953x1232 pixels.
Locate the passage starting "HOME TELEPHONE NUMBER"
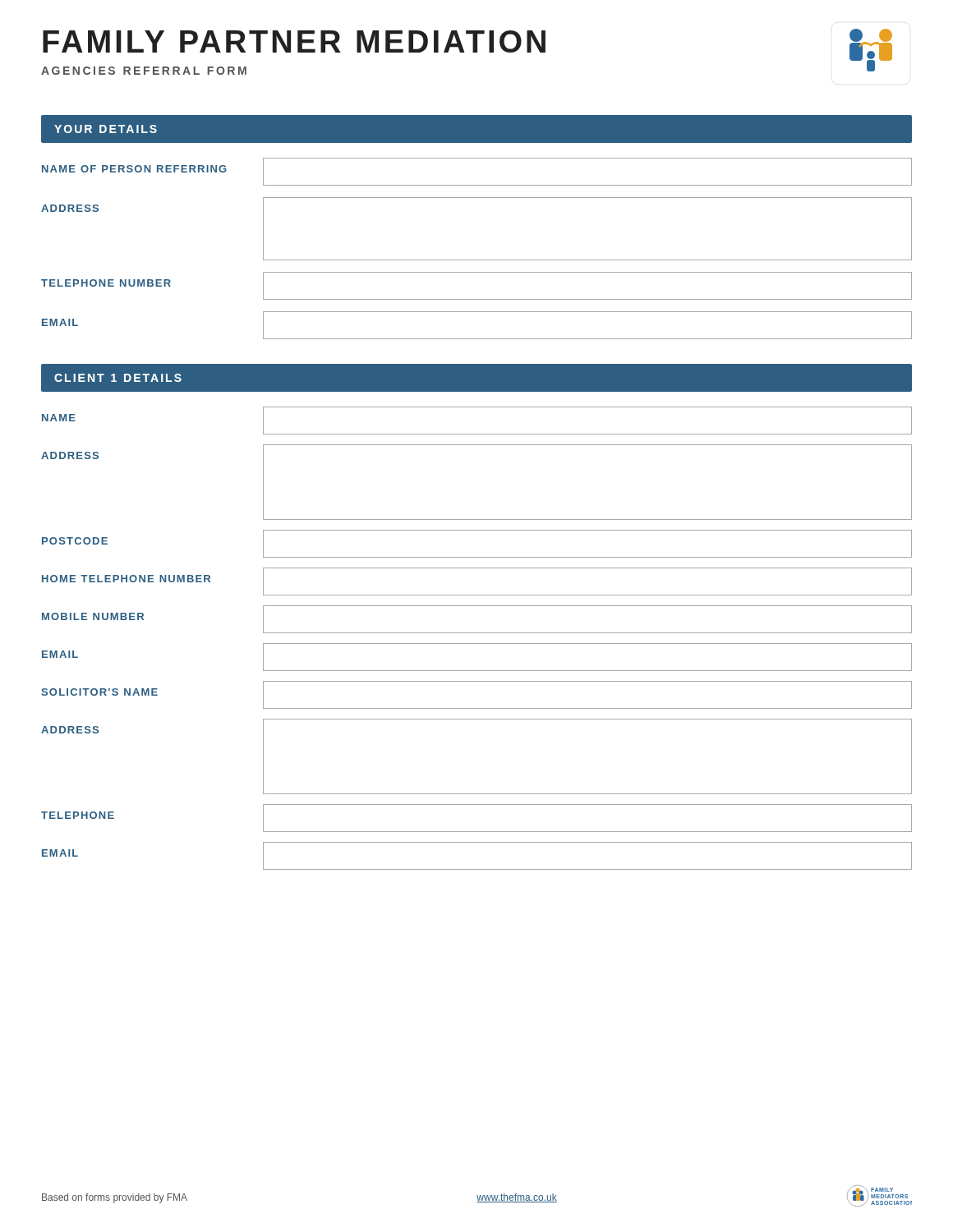click(x=476, y=582)
